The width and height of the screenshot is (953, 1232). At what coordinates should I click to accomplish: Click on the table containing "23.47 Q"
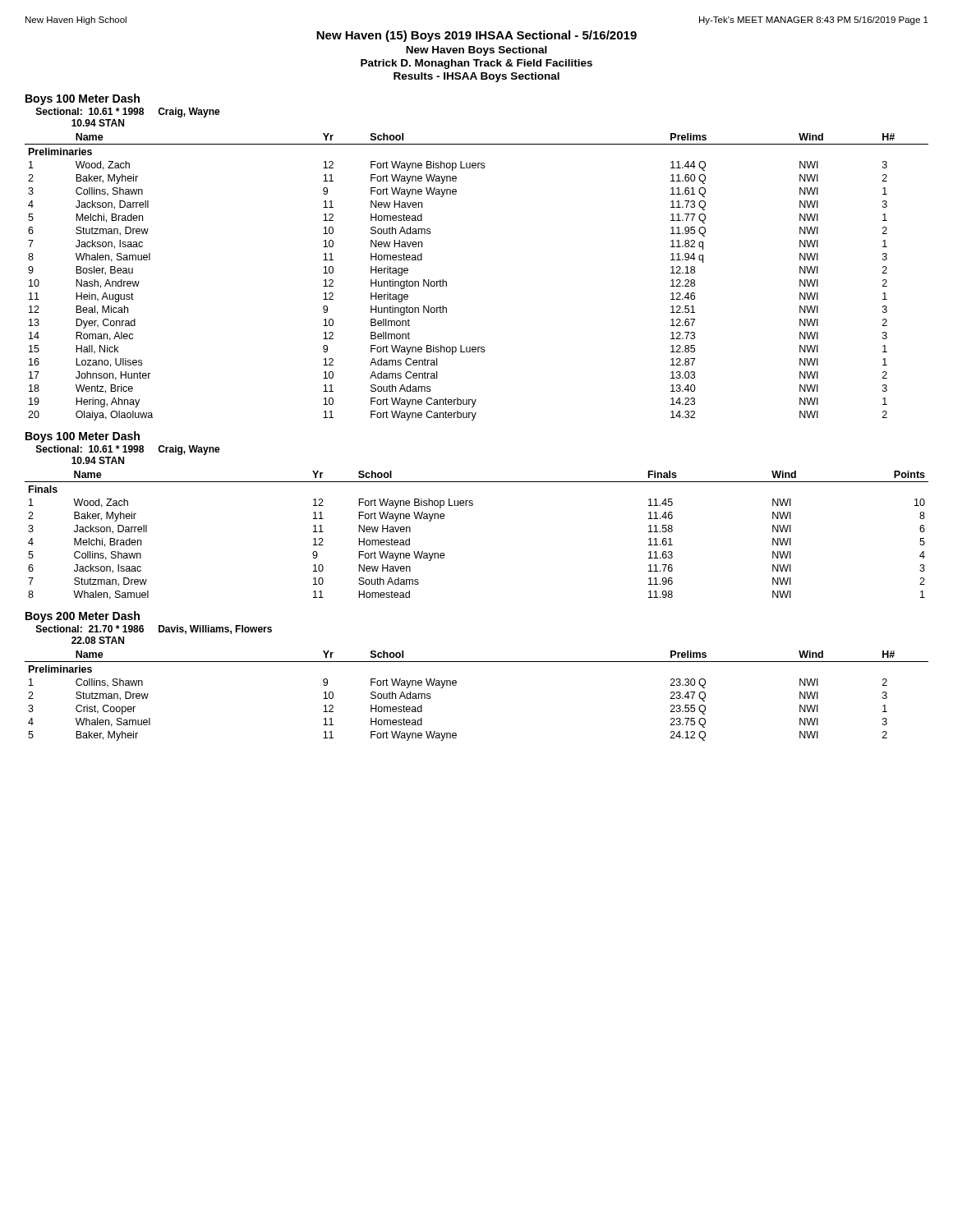point(476,695)
